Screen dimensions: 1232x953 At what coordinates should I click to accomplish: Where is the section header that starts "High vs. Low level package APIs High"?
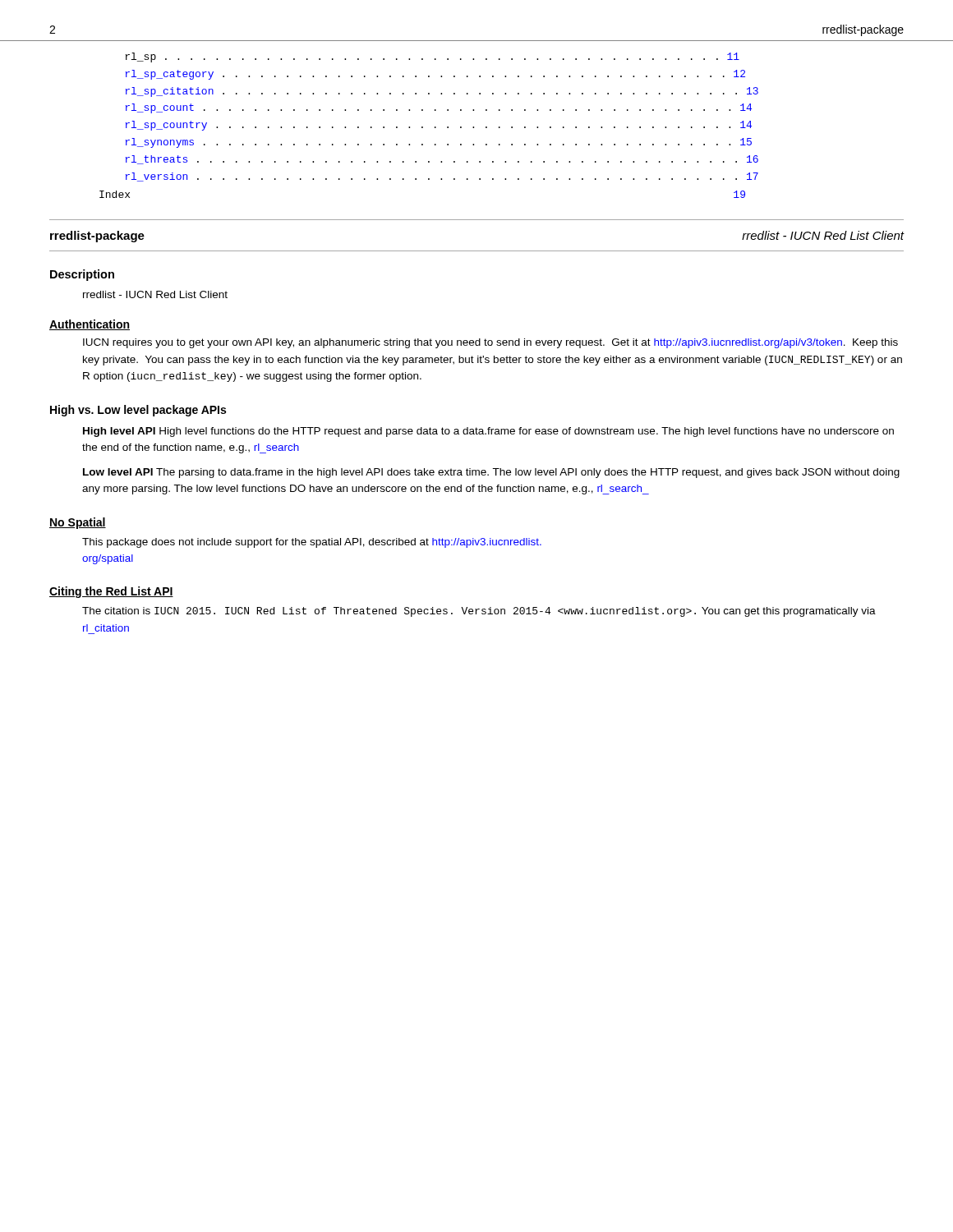138,411
